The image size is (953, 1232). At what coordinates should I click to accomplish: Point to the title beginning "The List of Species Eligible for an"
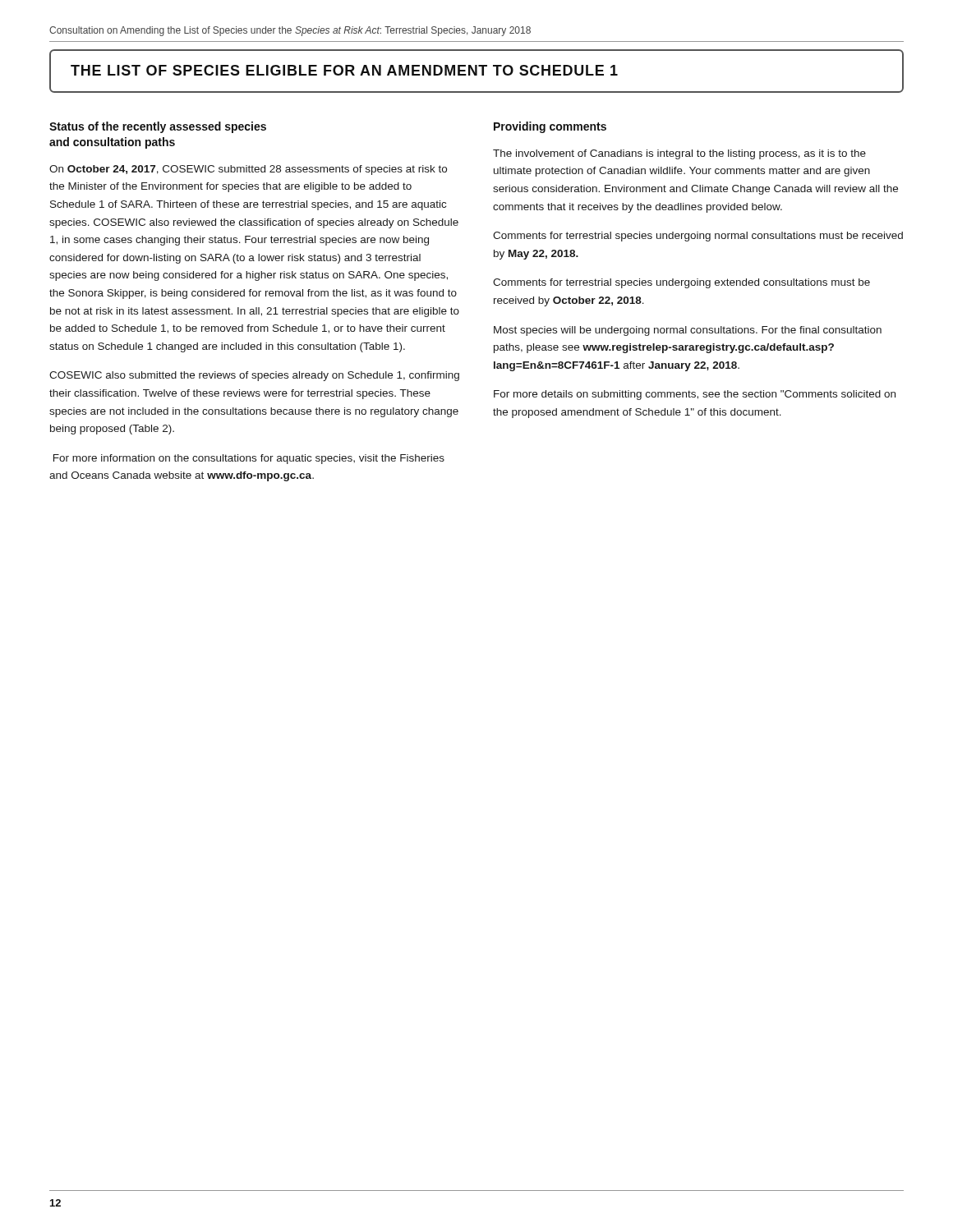(x=345, y=71)
